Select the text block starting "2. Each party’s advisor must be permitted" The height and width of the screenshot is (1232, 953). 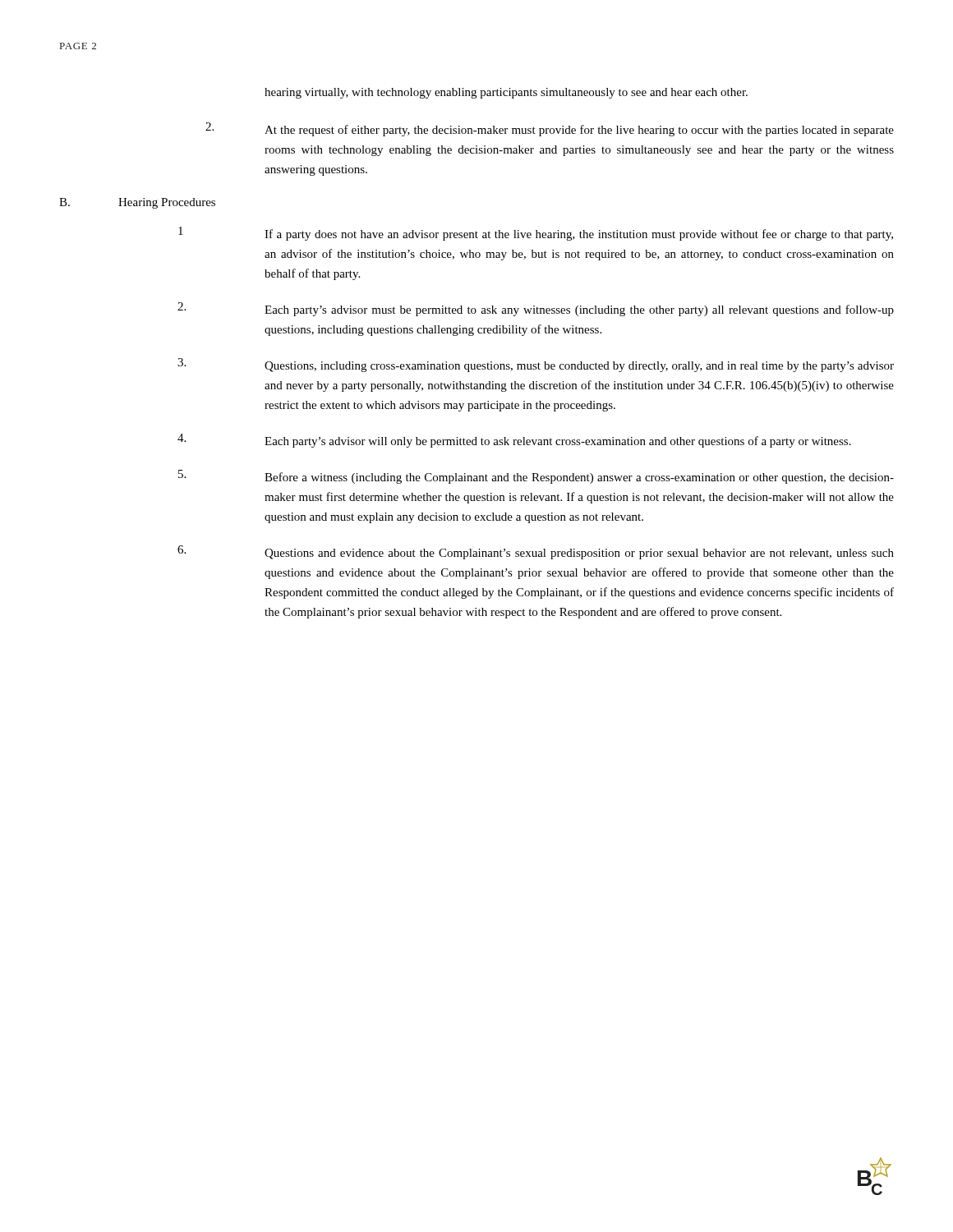pyautogui.click(x=476, y=319)
